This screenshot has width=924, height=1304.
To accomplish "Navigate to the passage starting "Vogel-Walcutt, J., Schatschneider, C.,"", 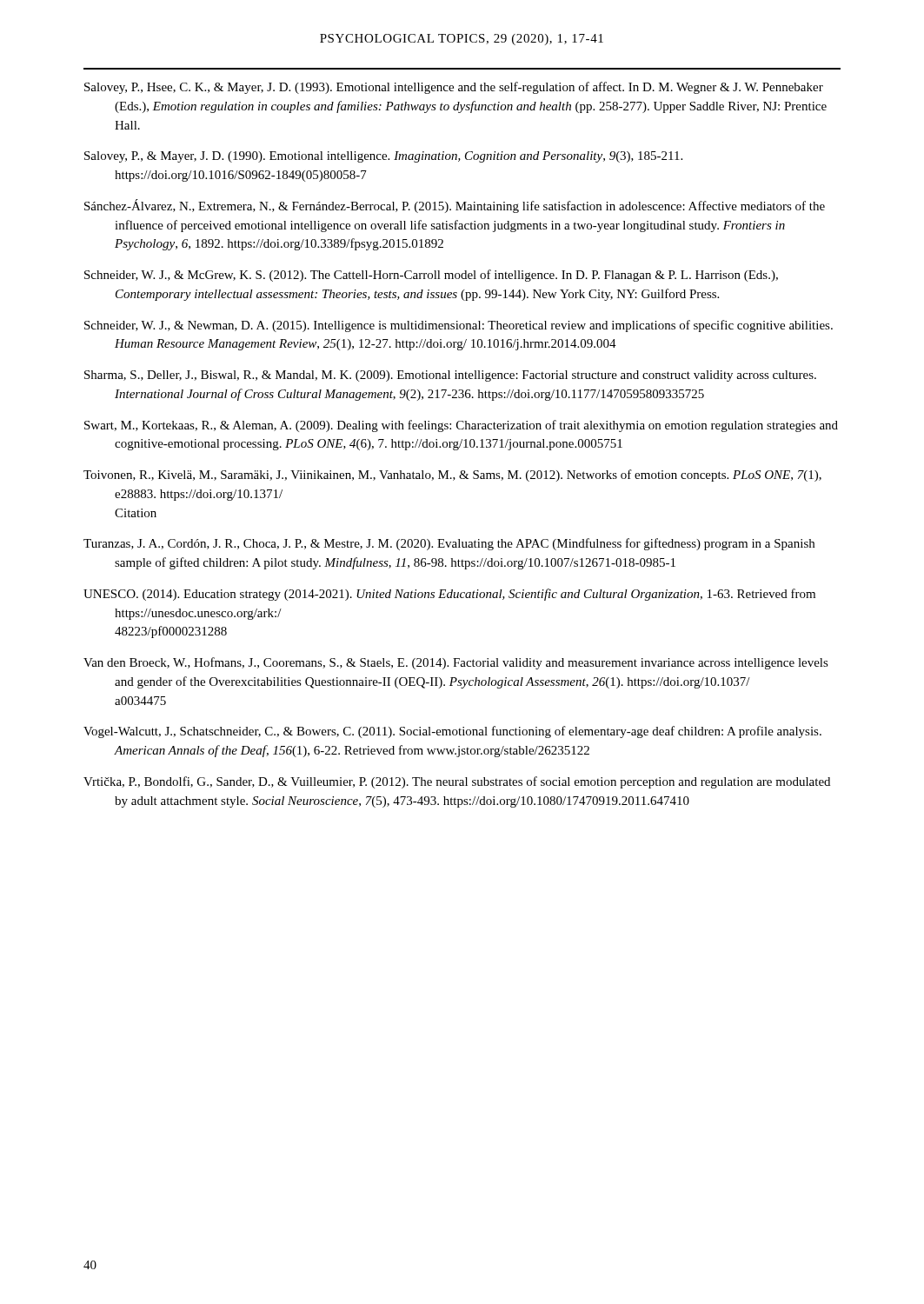I will pos(453,741).
